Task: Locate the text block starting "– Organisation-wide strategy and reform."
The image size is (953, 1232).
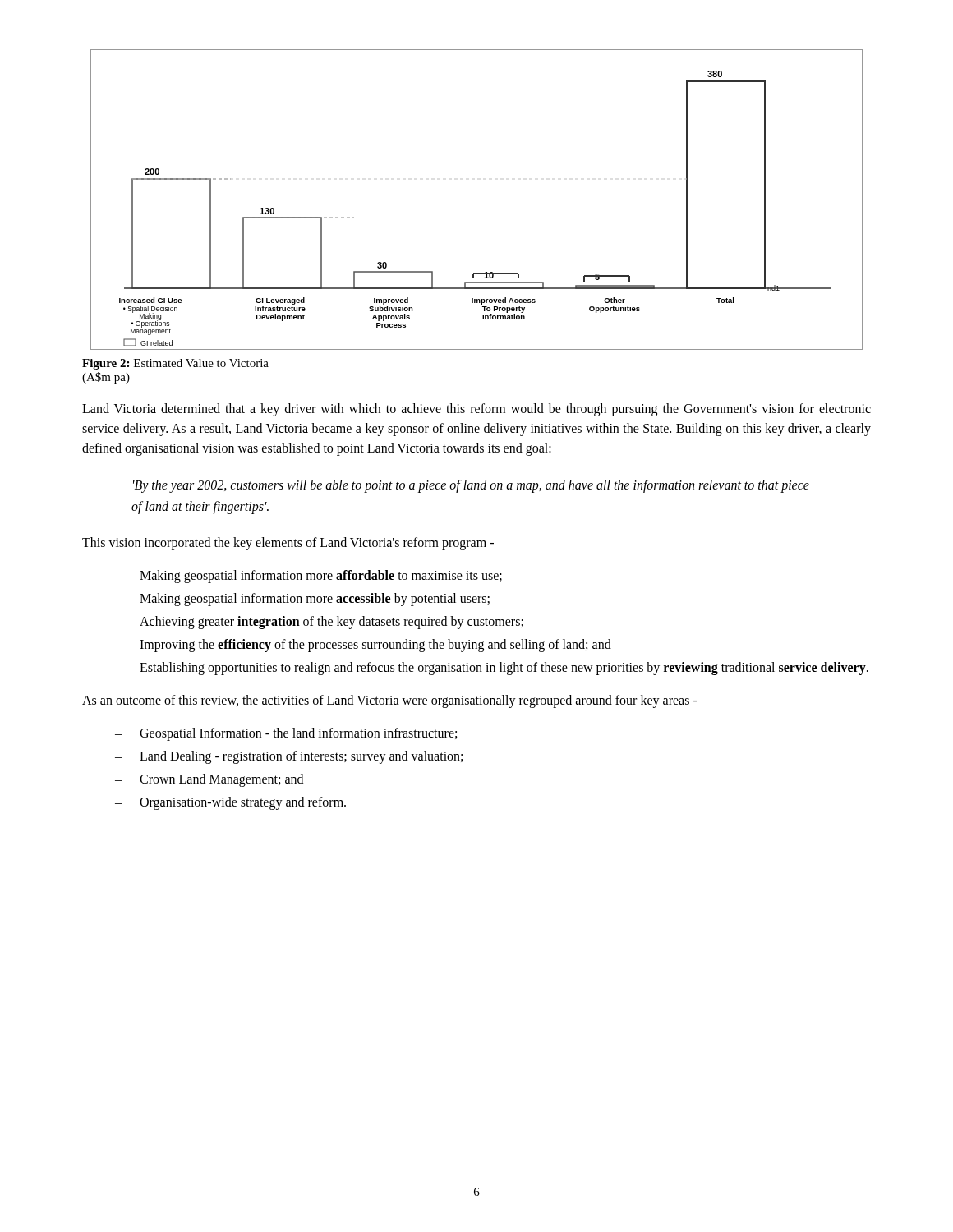Action: [230, 803]
